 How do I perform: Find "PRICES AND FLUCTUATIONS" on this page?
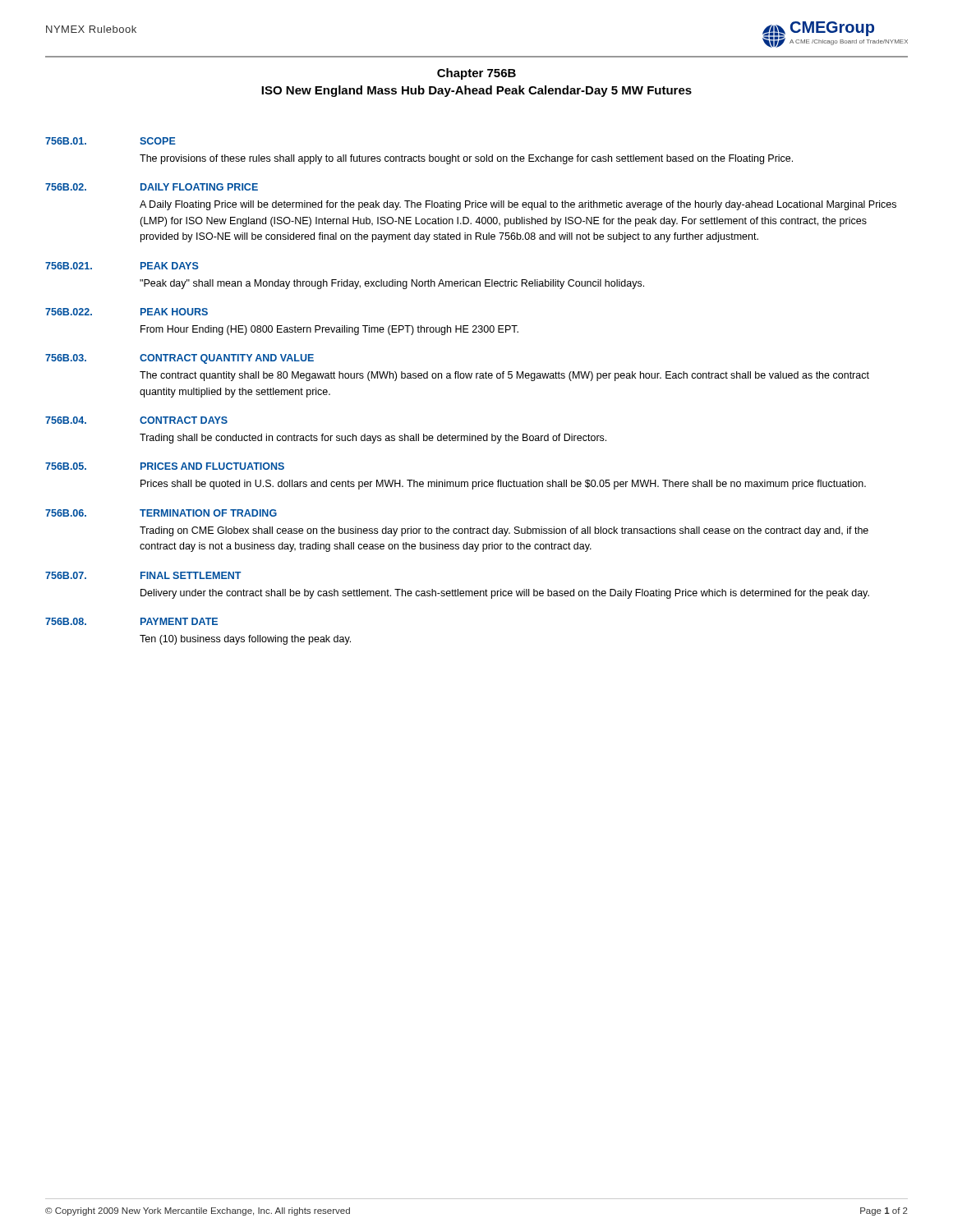[212, 467]
